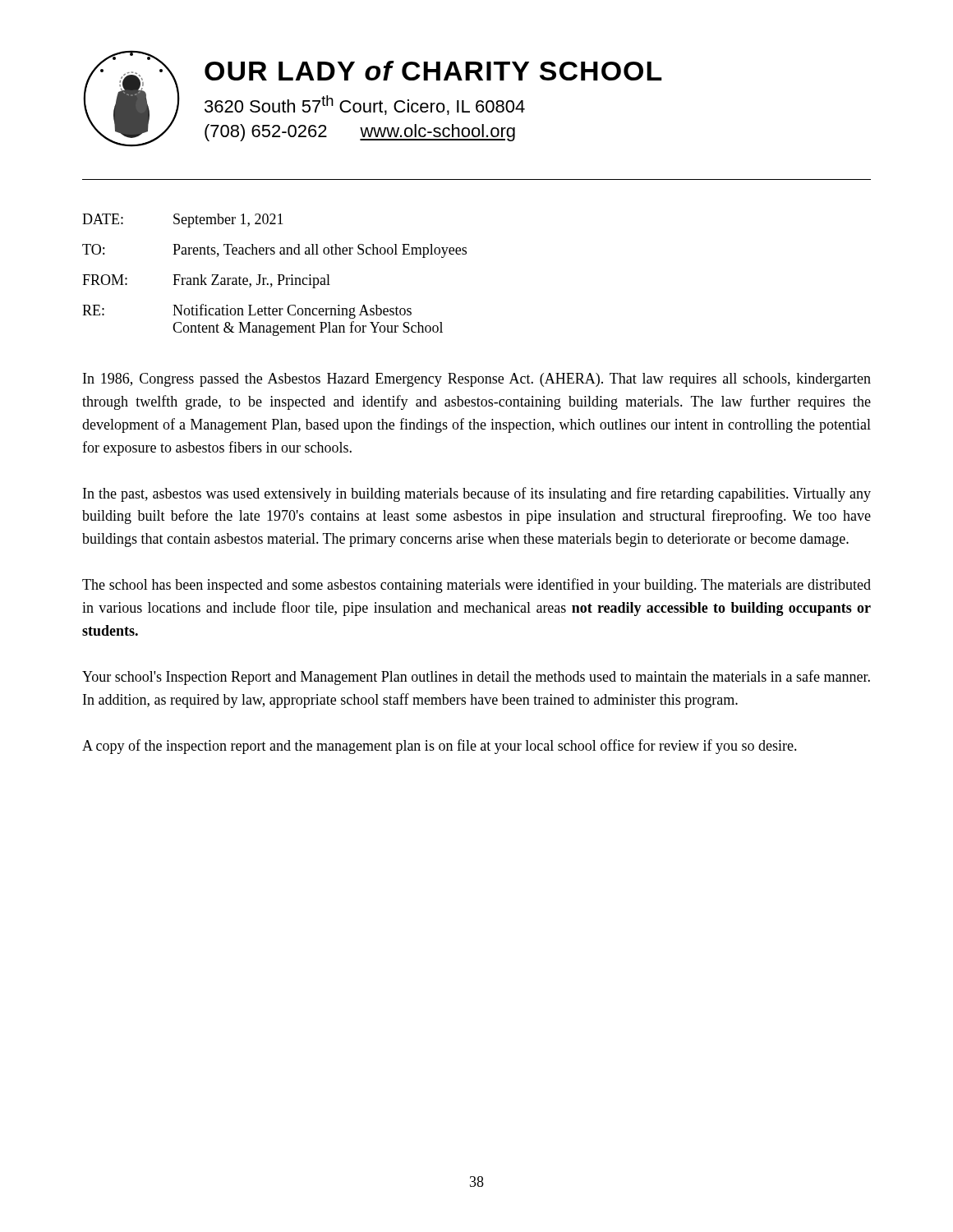Click on the logo

[x=476, y=99]
